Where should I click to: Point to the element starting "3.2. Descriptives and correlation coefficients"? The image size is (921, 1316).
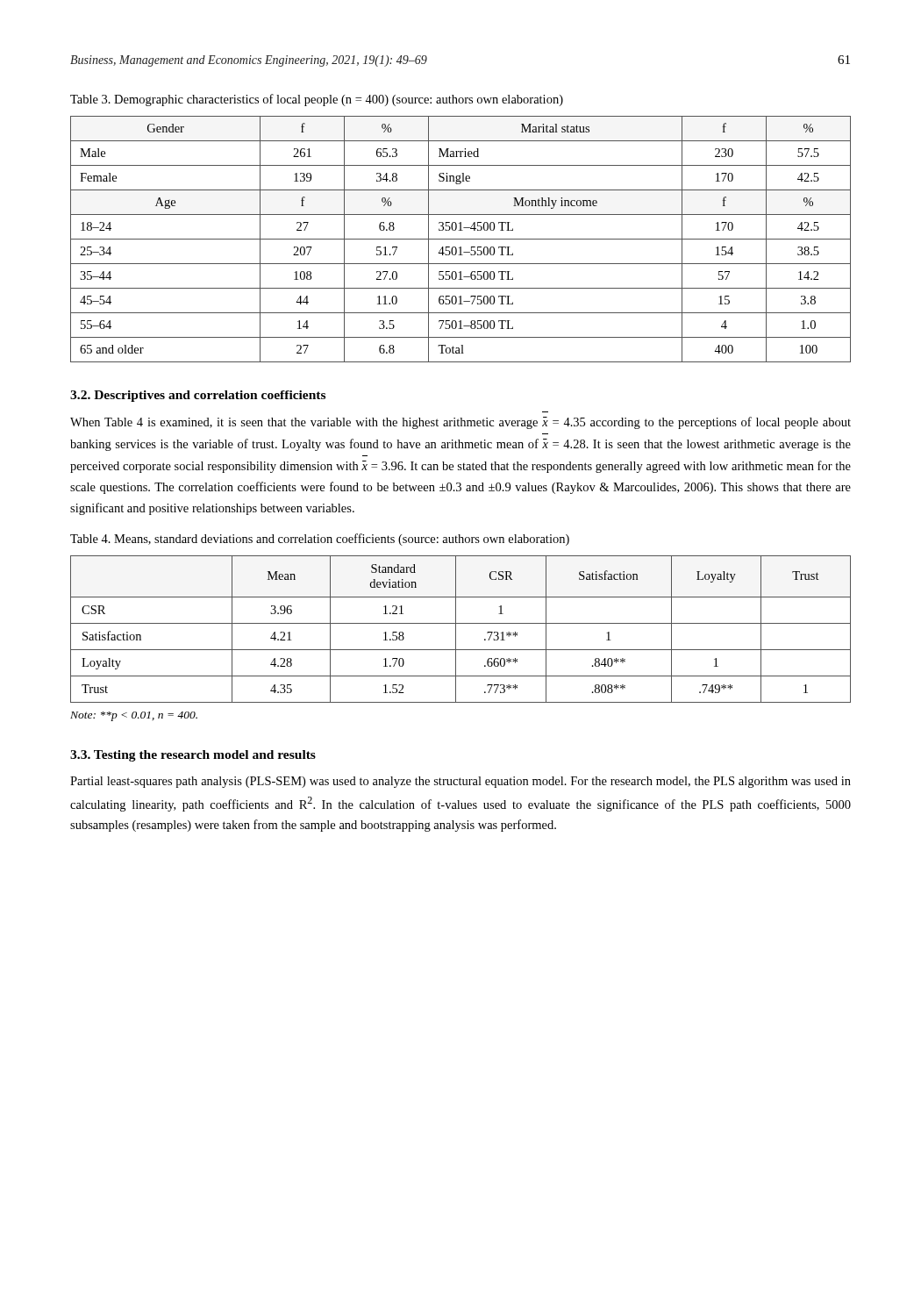(198, 394)
